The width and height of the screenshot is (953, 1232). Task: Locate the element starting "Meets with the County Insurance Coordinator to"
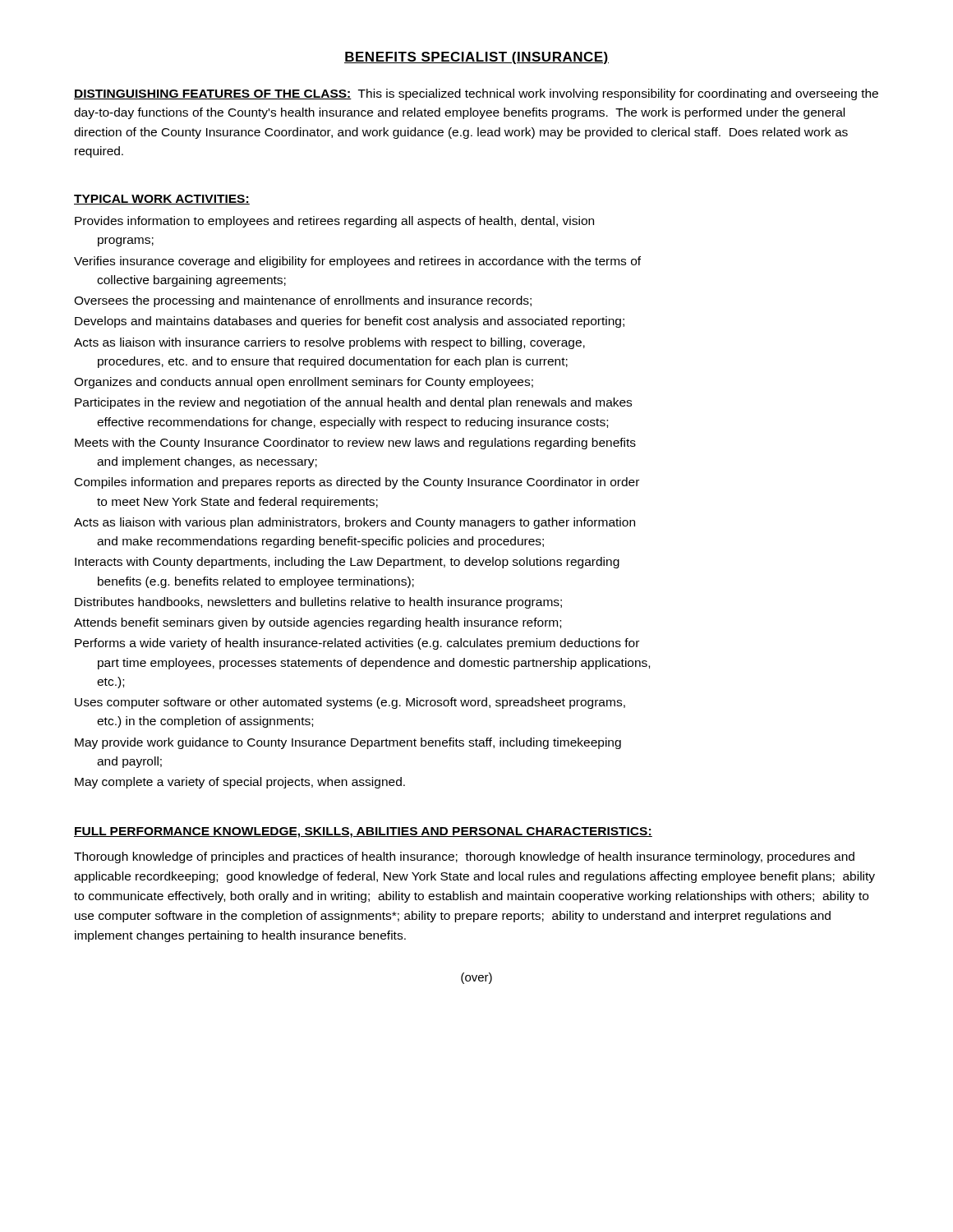pyautogui.click(x=476, y=453)
